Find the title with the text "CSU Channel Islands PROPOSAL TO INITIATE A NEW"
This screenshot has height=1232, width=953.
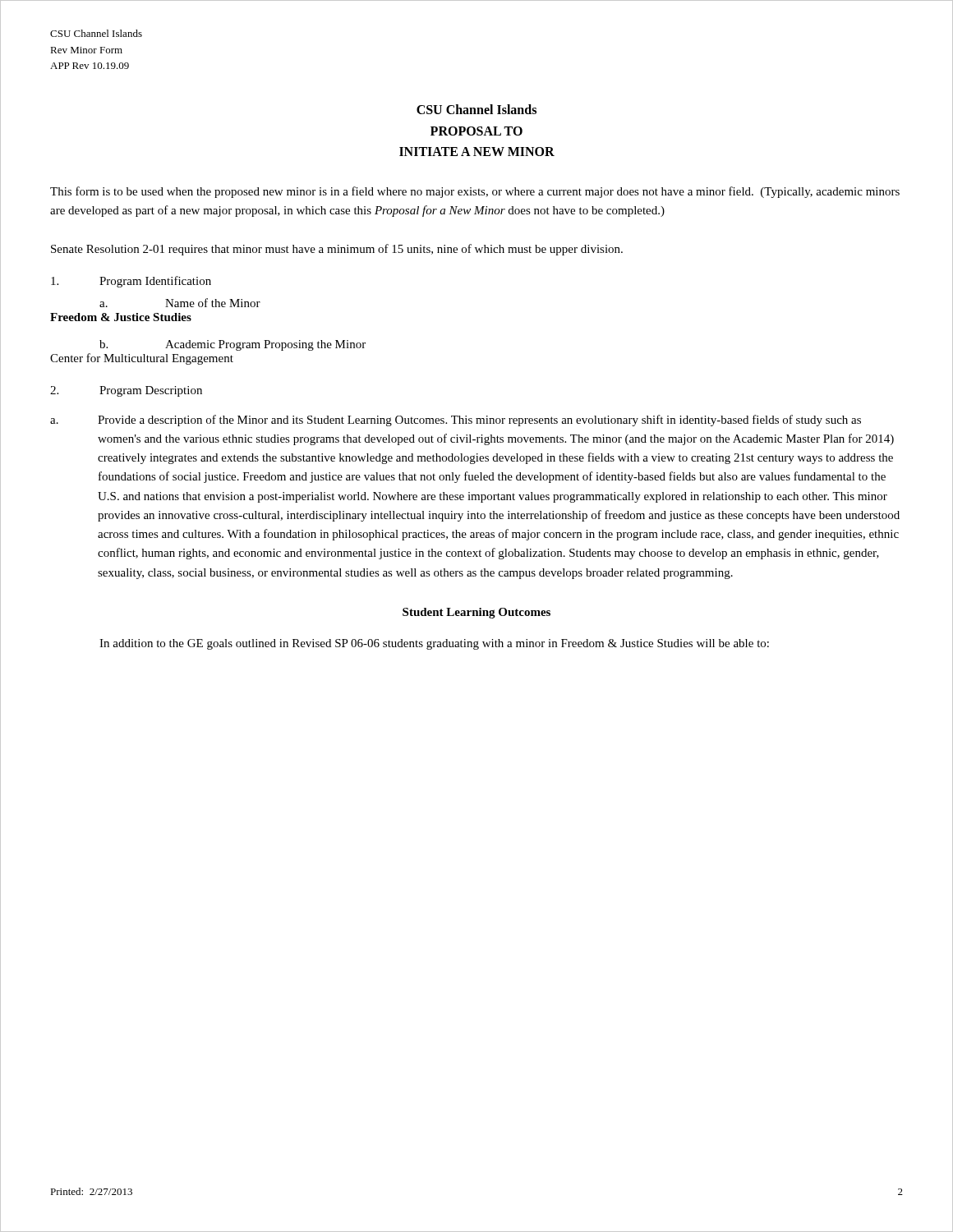click(x=476, y=131)
